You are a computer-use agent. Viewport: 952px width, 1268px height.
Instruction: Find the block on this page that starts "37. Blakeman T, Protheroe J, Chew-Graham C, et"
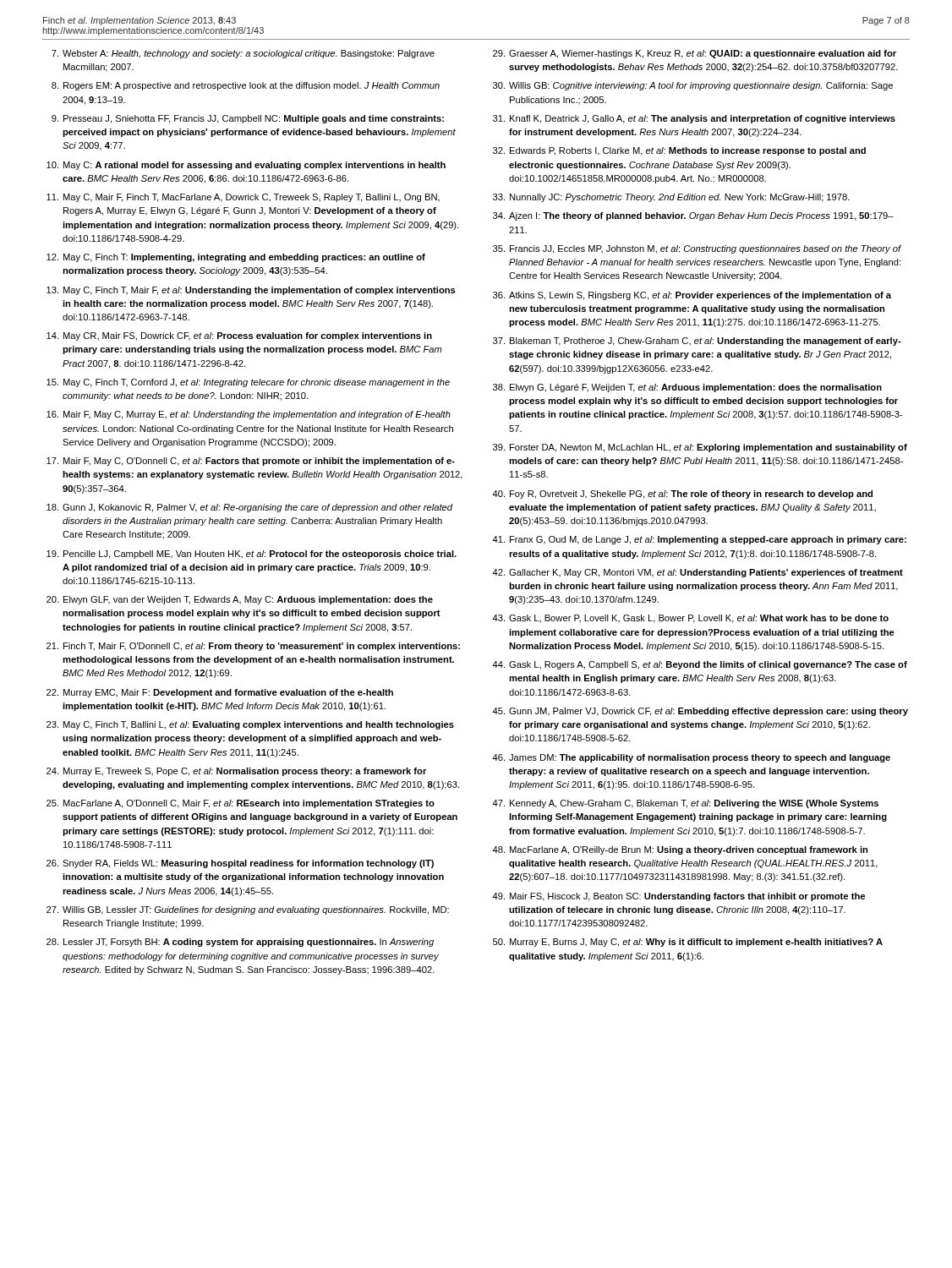coord(699,355)
